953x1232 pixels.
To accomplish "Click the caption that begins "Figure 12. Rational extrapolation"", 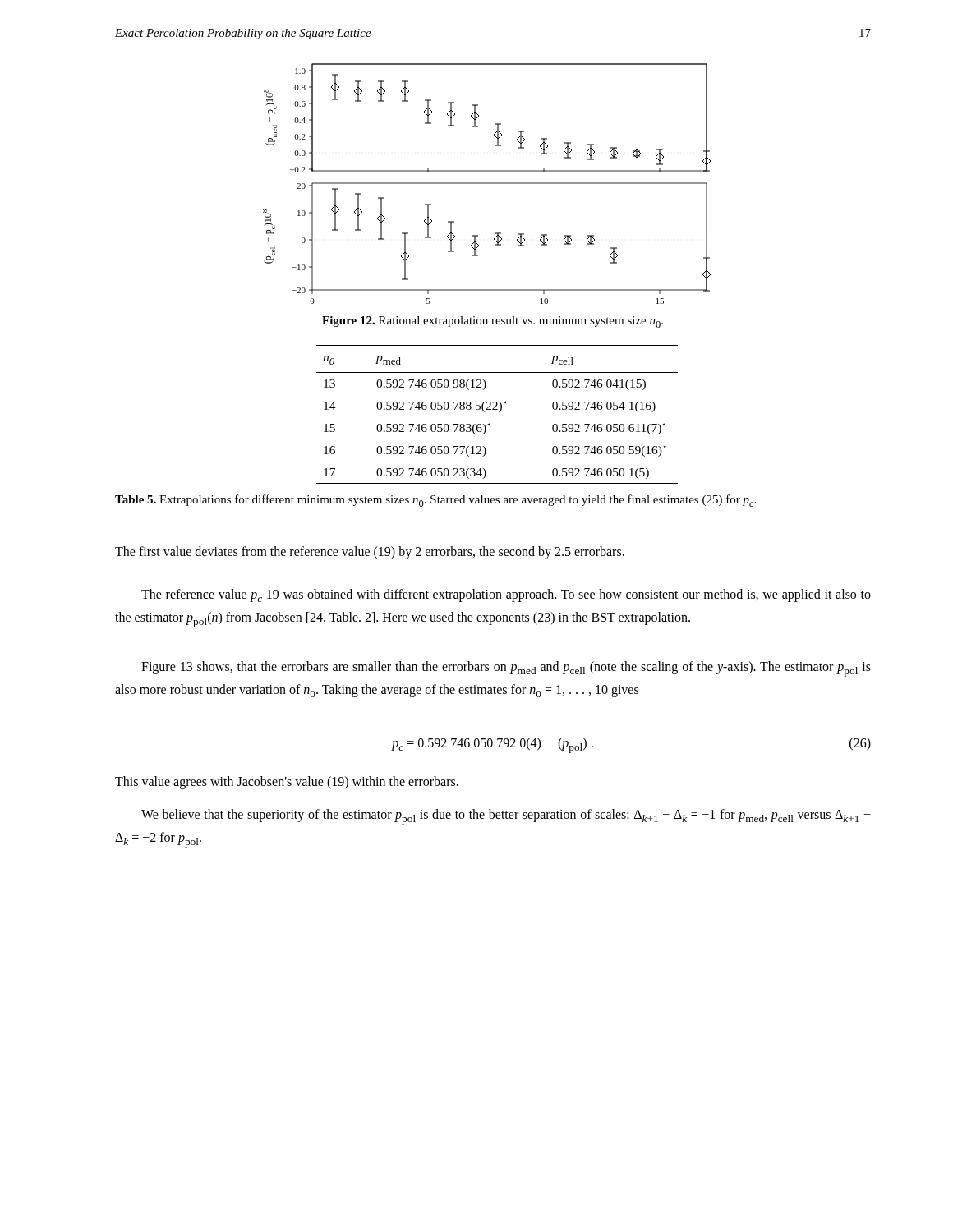I will pyautogui.click(x=493, y=322).
